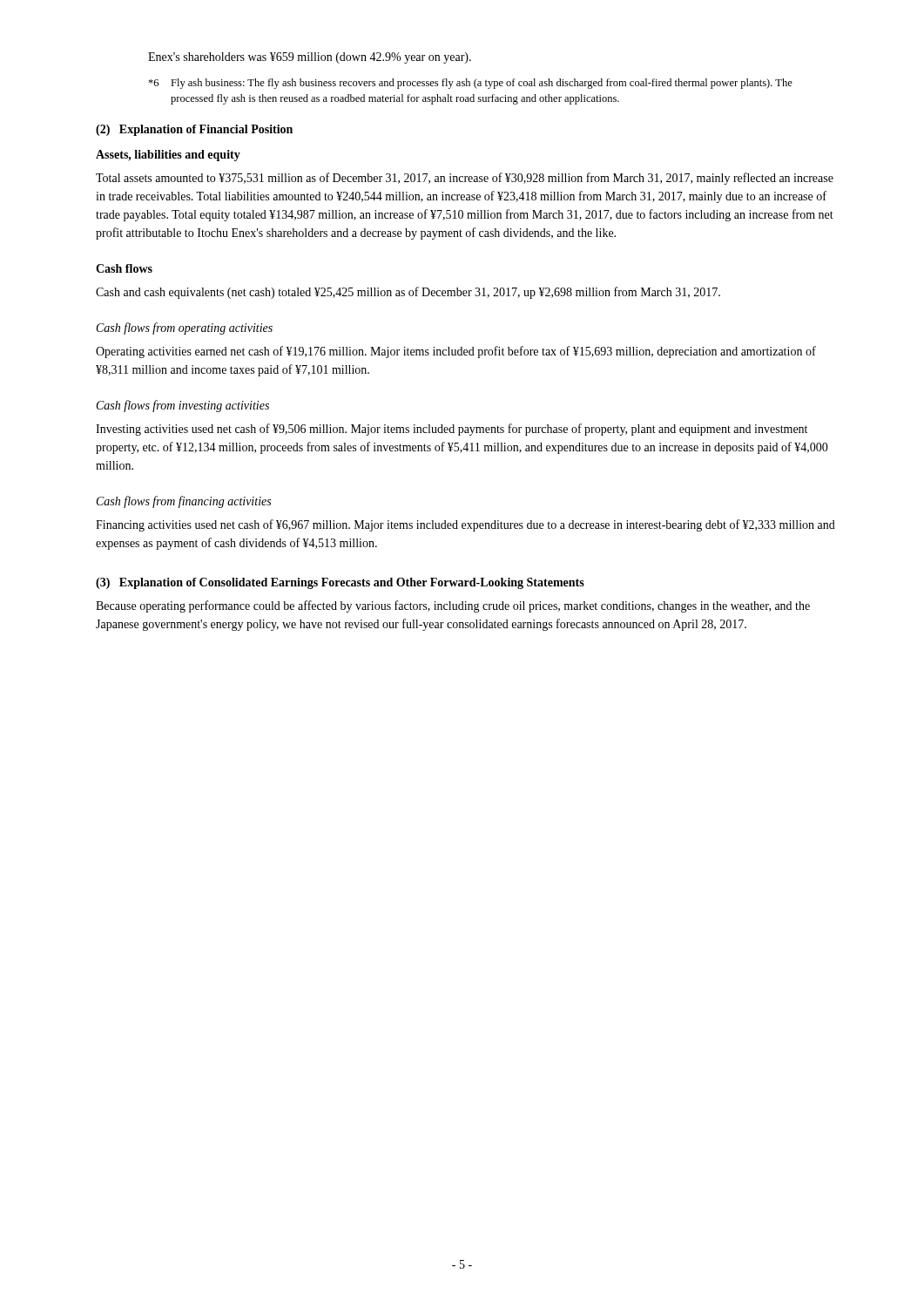Locate the text "Assets, liabilities and equity"
Viewport: 924px width, 1307px height.
168,155
